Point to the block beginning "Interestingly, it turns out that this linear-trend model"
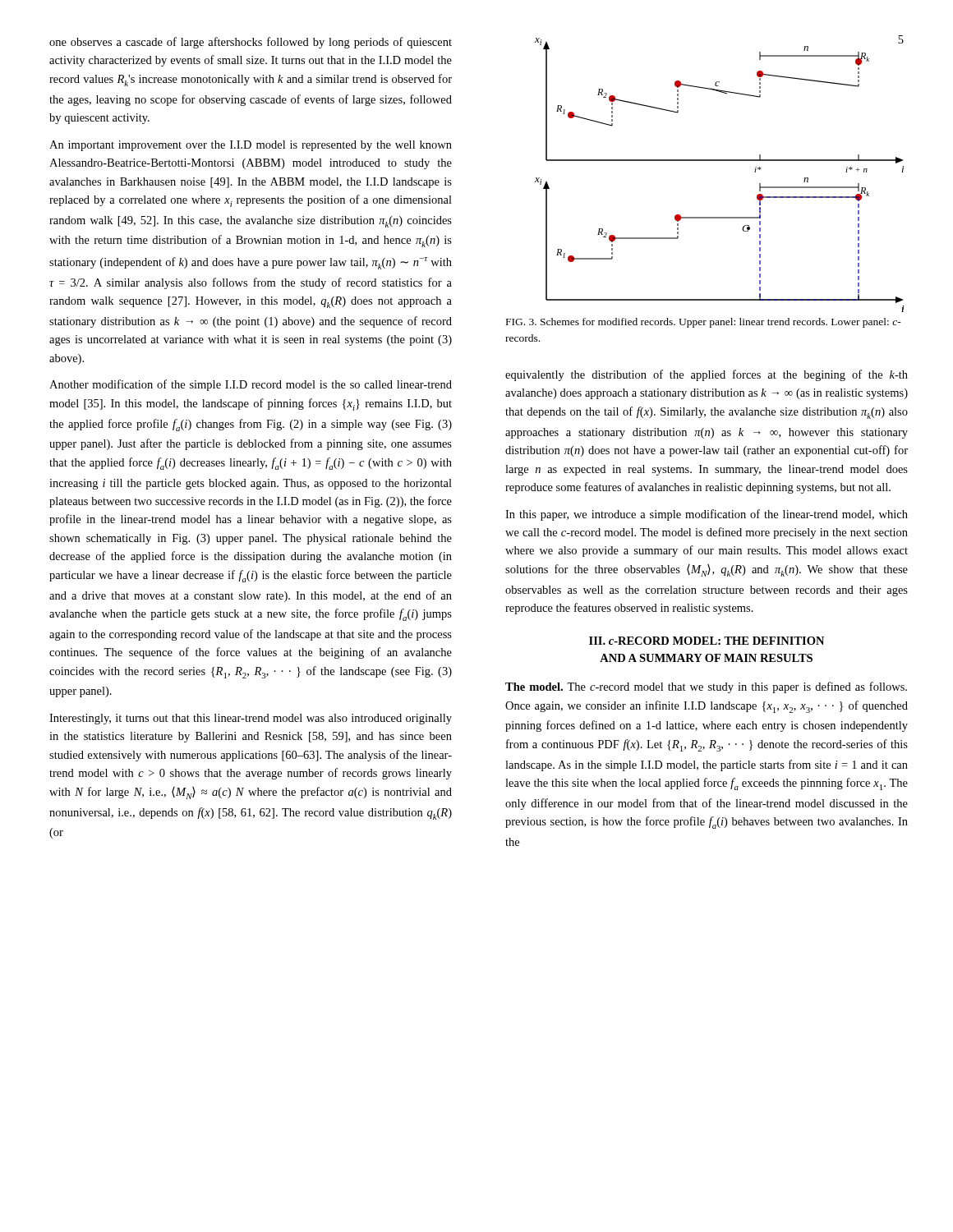953x1232 pixels. [251, 775]
